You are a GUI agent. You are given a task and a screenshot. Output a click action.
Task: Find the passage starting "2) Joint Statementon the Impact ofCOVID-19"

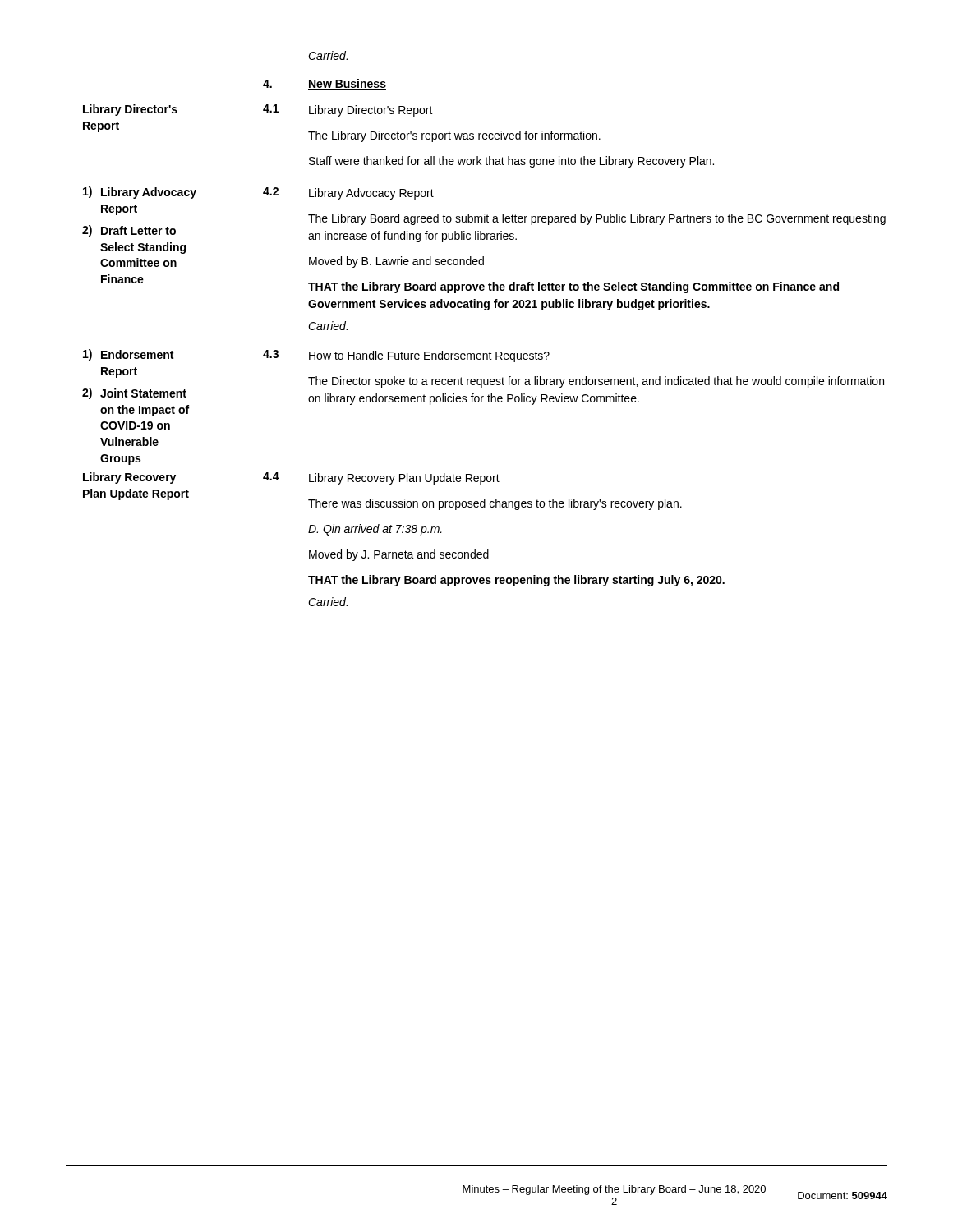(136, 426)
